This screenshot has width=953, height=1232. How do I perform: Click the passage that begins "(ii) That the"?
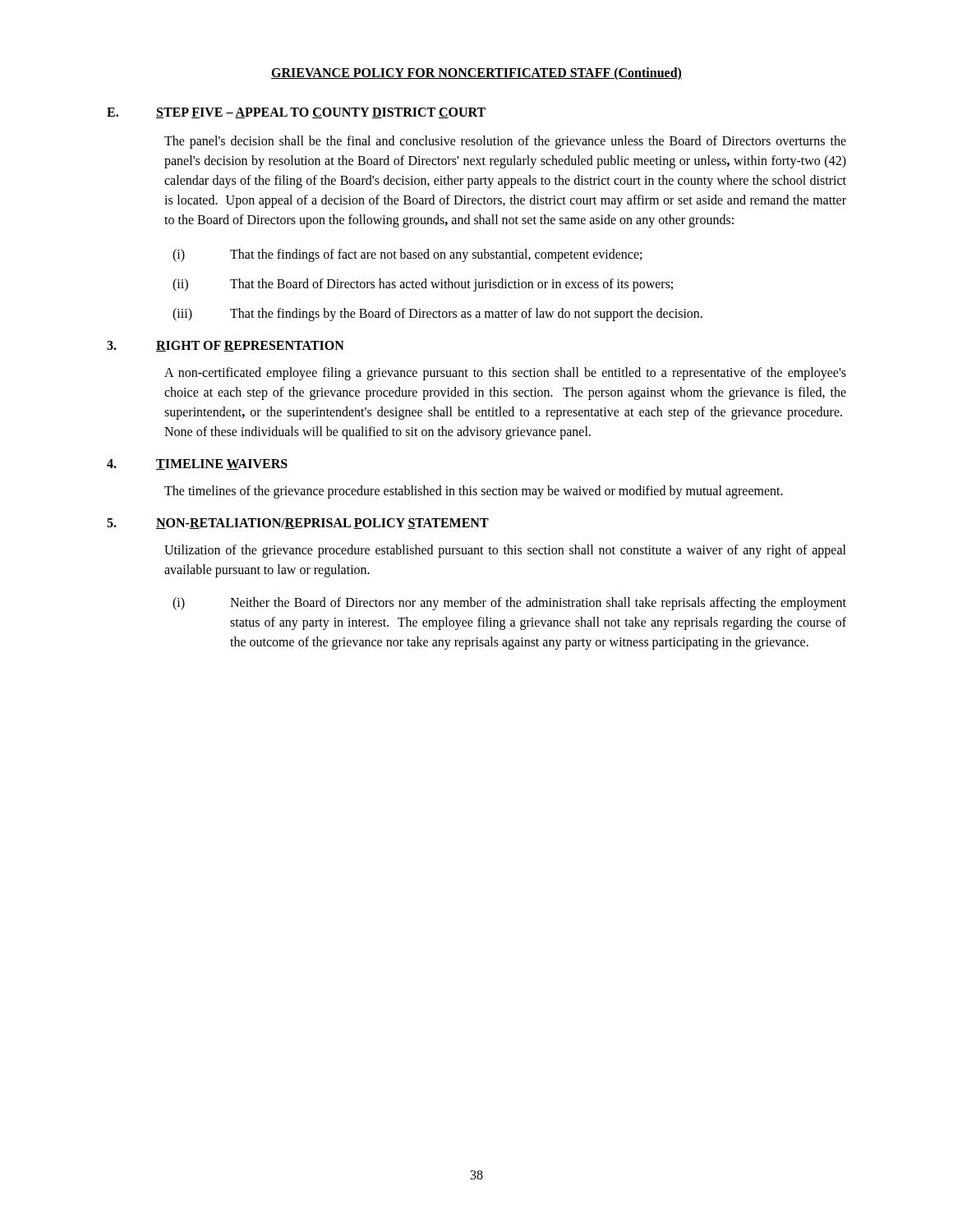(x=505, y=284)
